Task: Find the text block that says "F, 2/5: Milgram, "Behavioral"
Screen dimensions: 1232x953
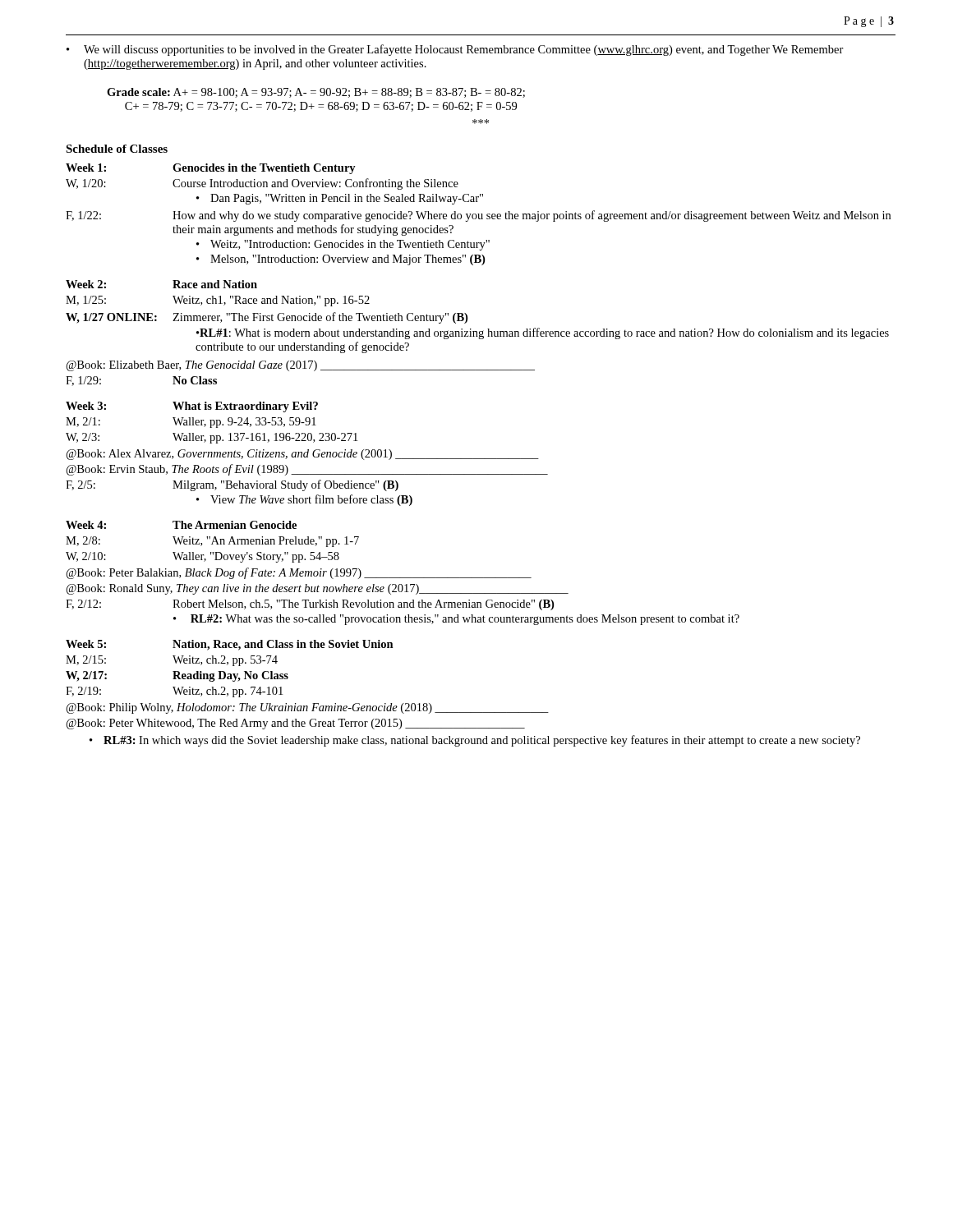Action: [232, 485]
